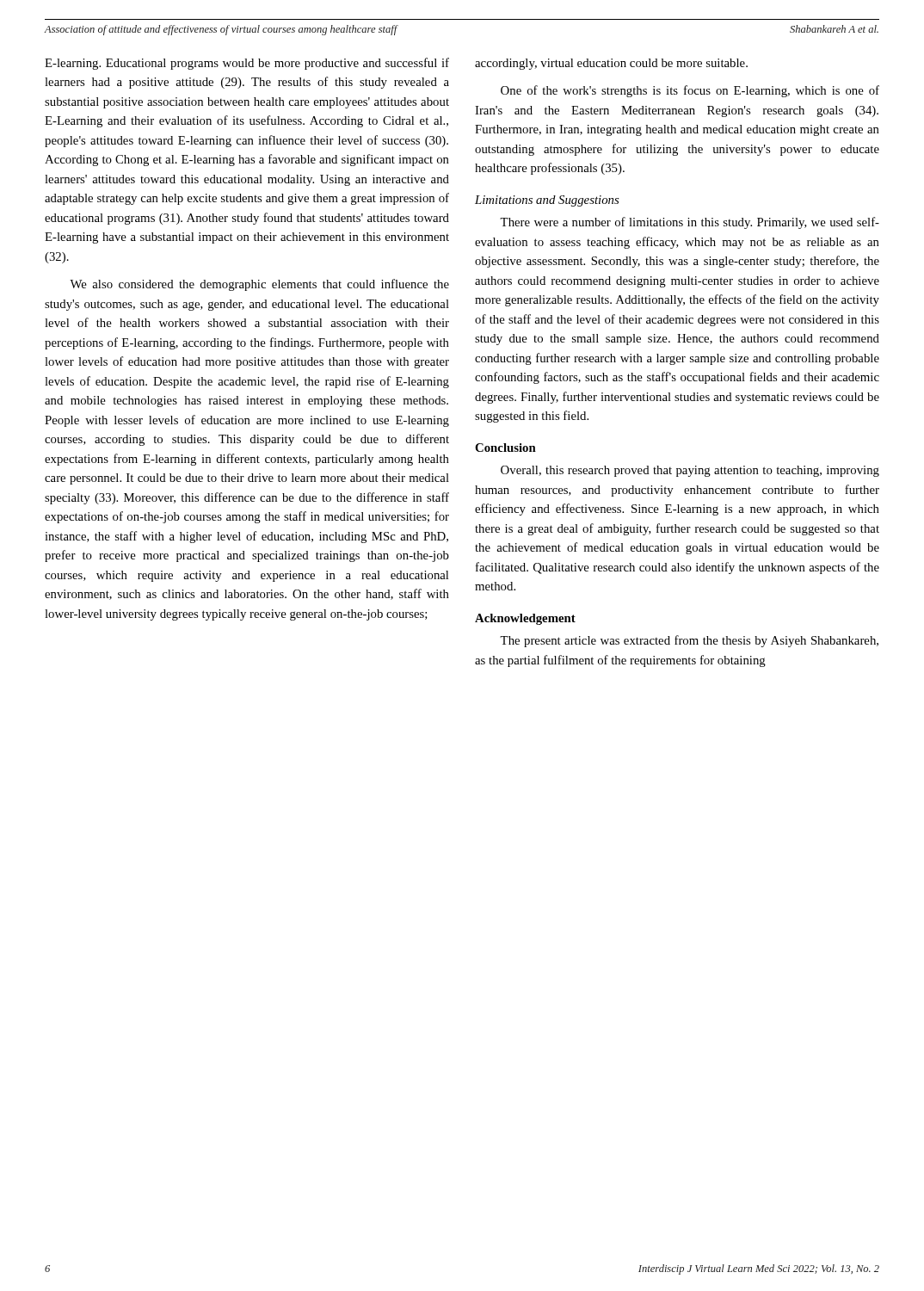Find the block on this page that starts "The present article"
Viewport: 924px width, 1291px height.
pyautogui.click(x=677, y=650)
